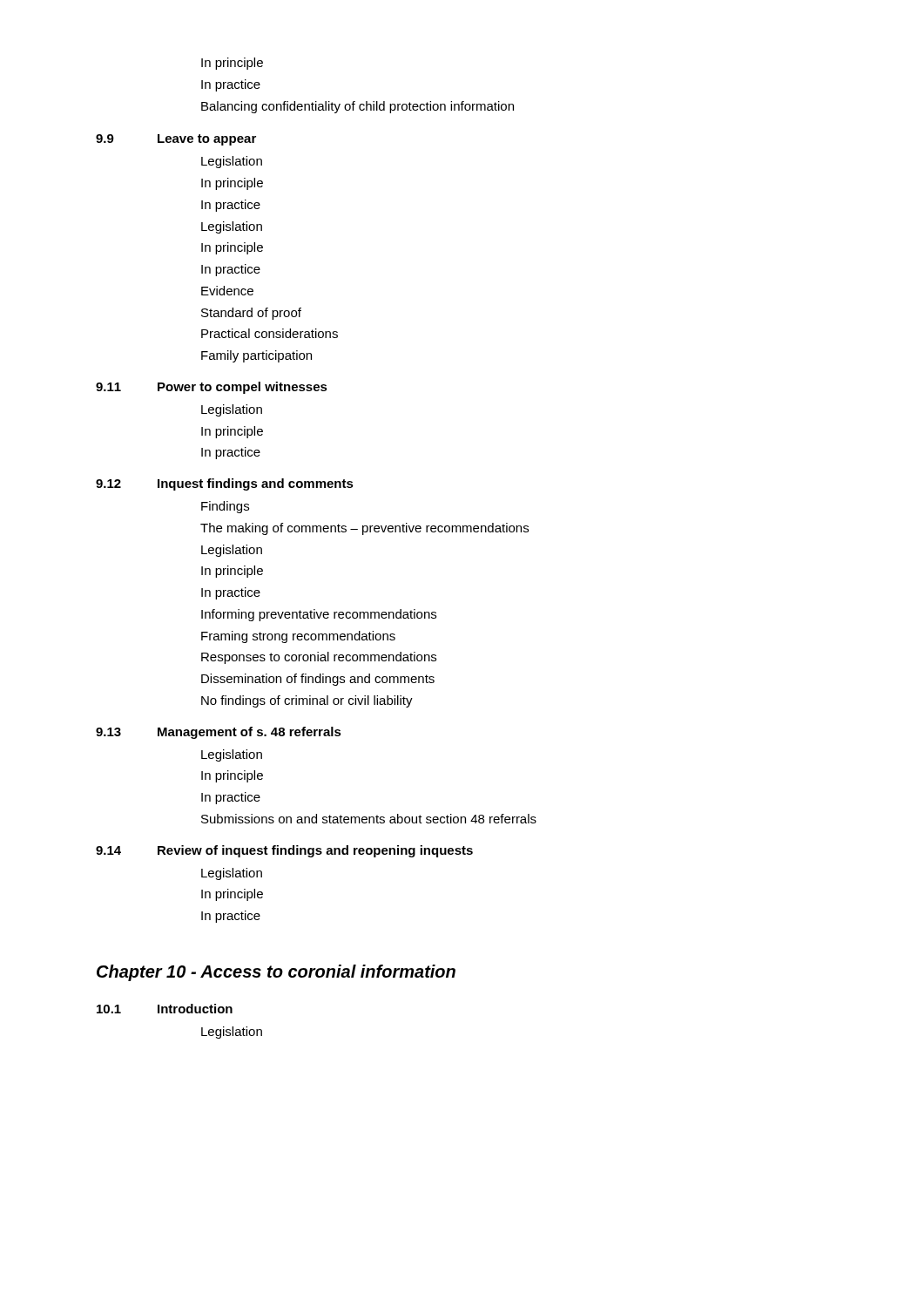The width and height of the screenshot is (924, 1307).
Task: Locate the text "Standard of proof"
Action: (251, 312)
